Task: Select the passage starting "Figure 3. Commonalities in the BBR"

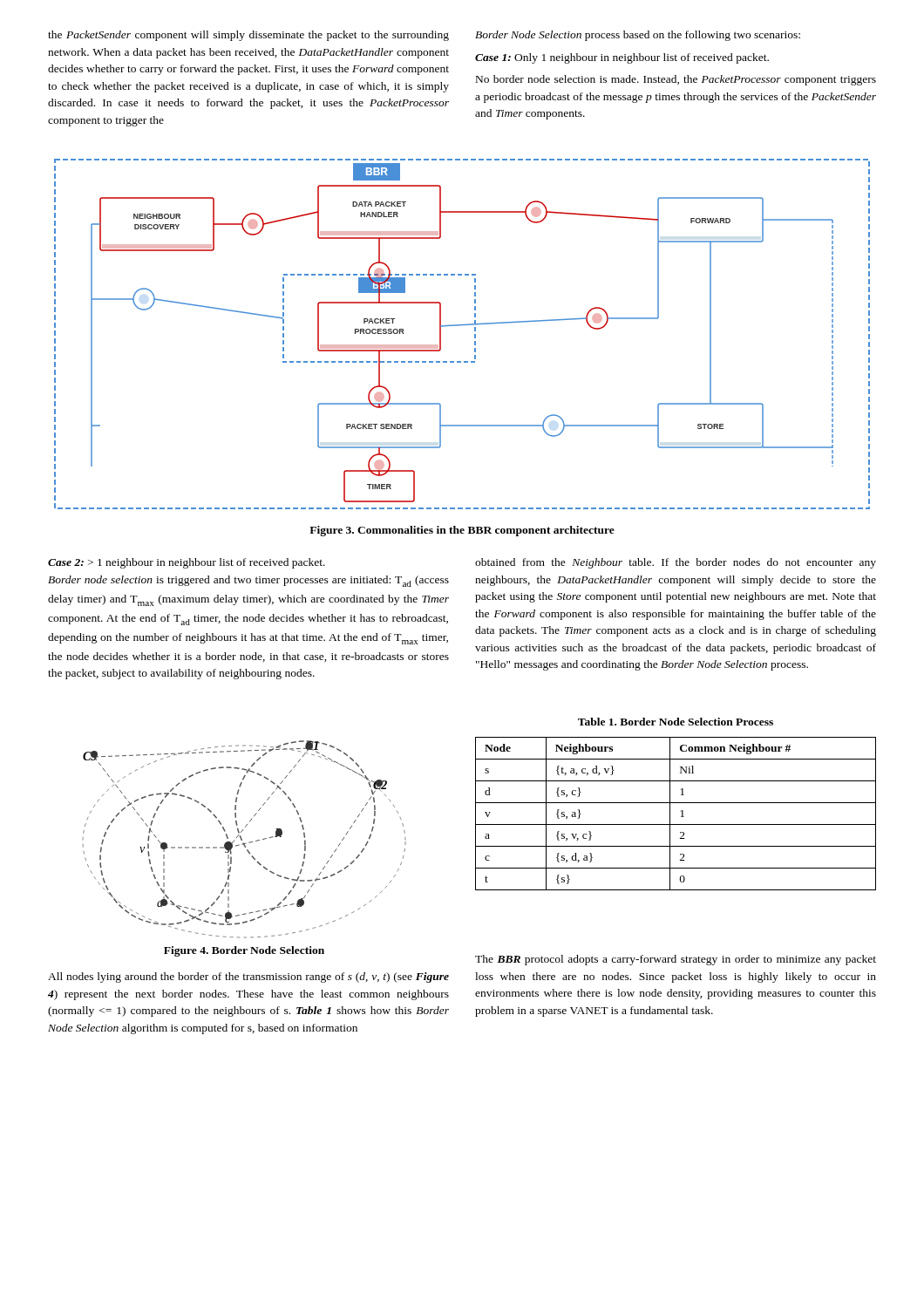Action: (462, 530)
